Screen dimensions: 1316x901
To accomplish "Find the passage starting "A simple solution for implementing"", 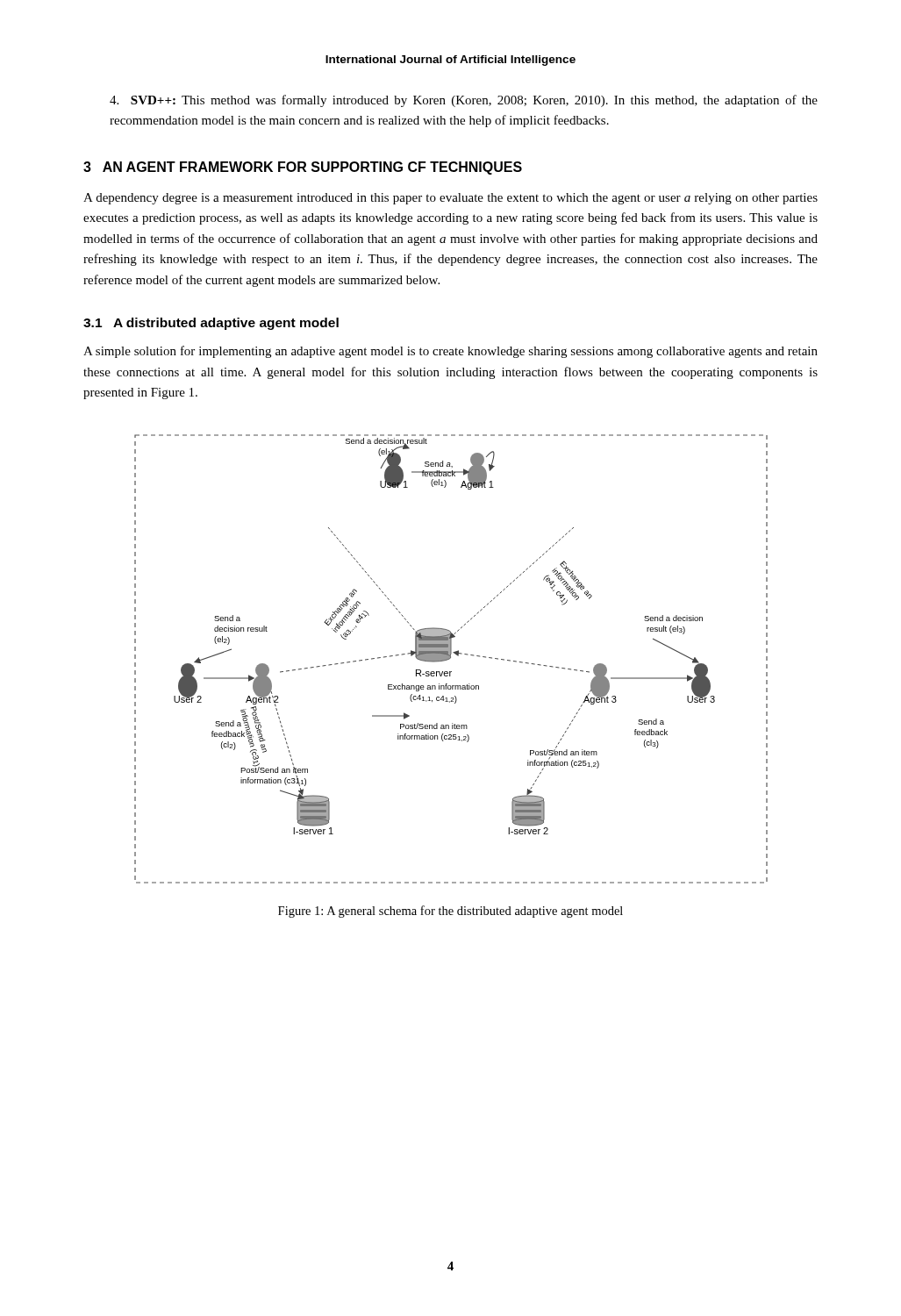I will pyautogui.click(x=450, y=372).
